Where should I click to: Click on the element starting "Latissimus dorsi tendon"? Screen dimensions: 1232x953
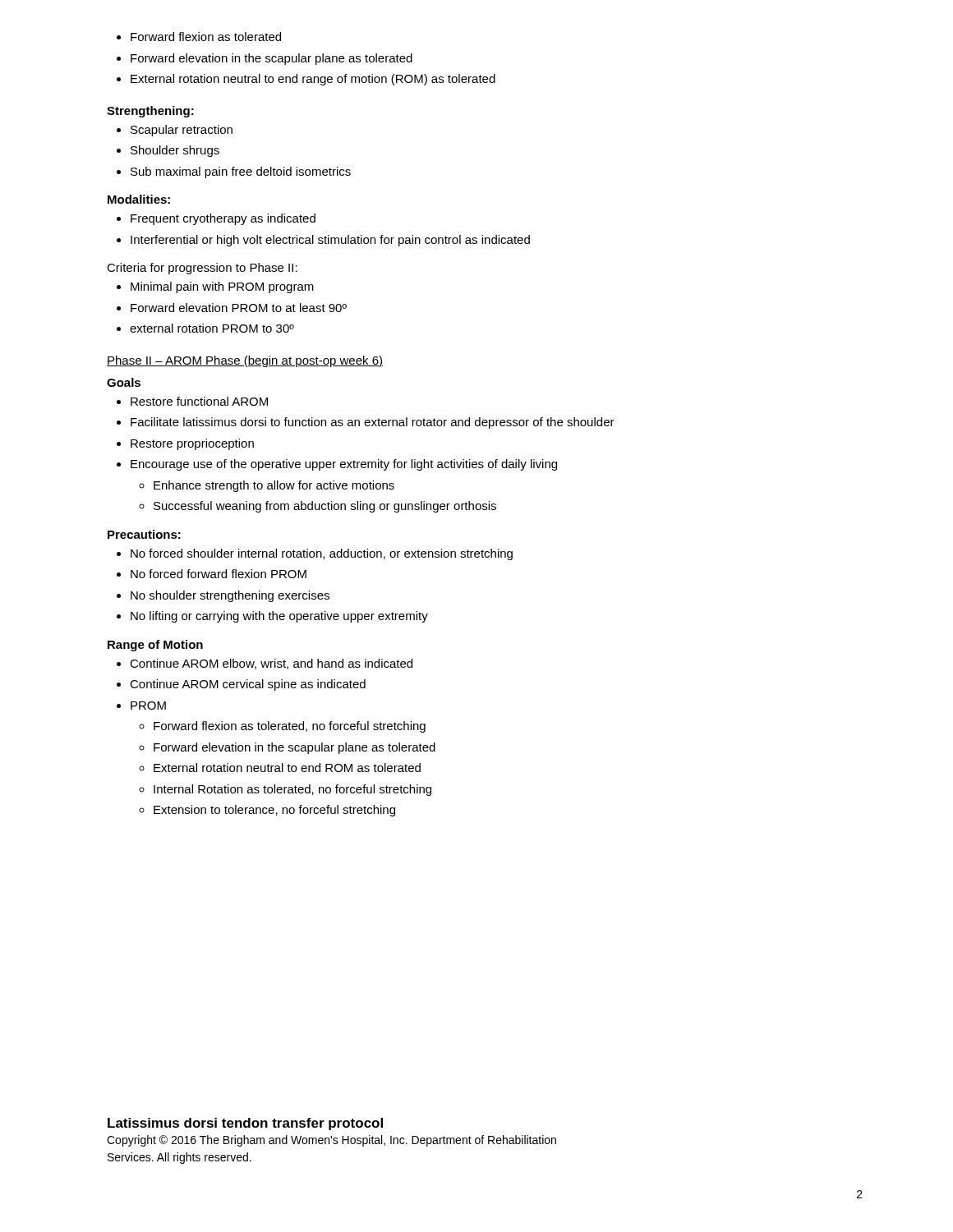pyautogui.click(x=245, y=1123)
